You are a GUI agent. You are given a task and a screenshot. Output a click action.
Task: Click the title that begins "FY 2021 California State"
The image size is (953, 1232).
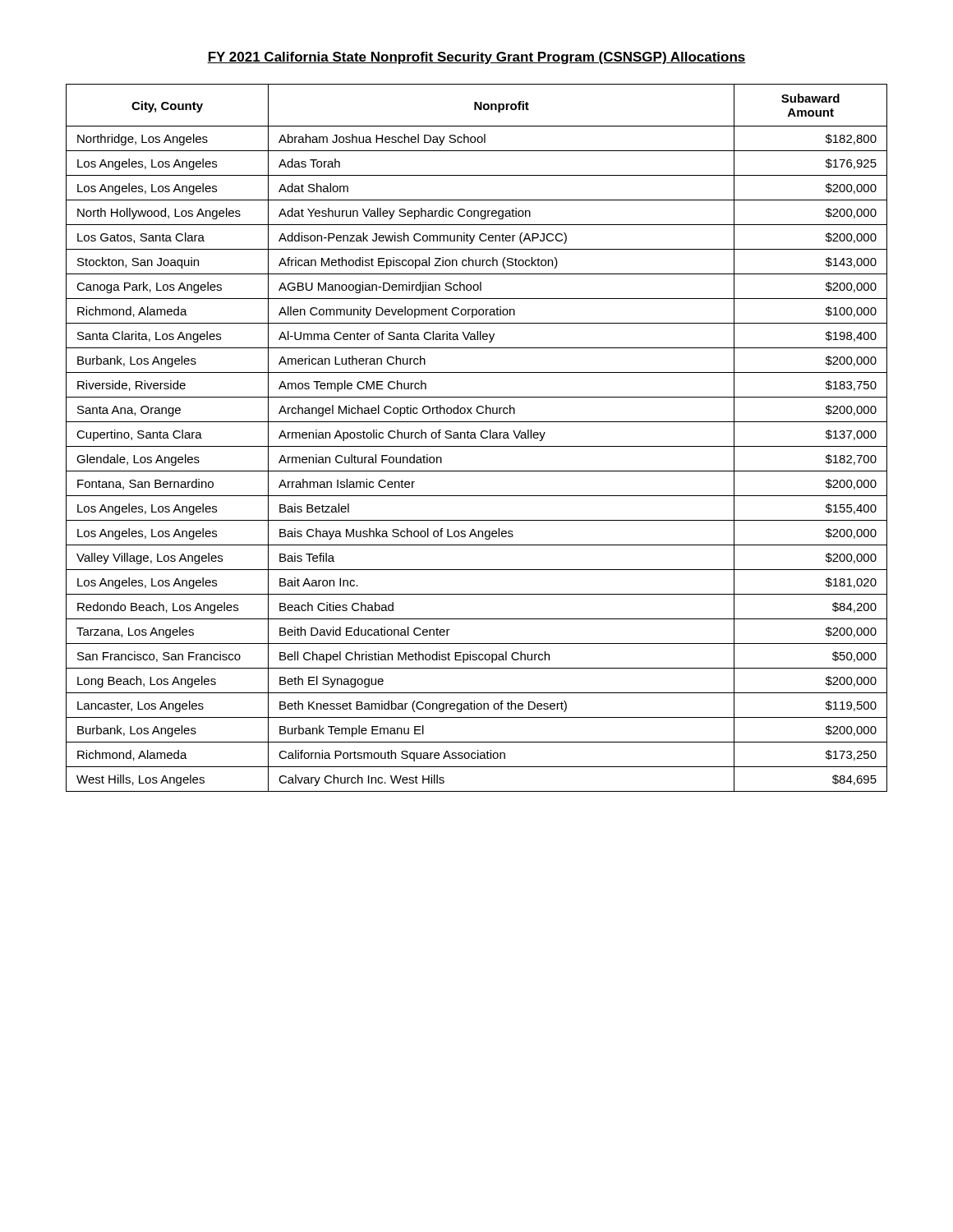[476, 57]
